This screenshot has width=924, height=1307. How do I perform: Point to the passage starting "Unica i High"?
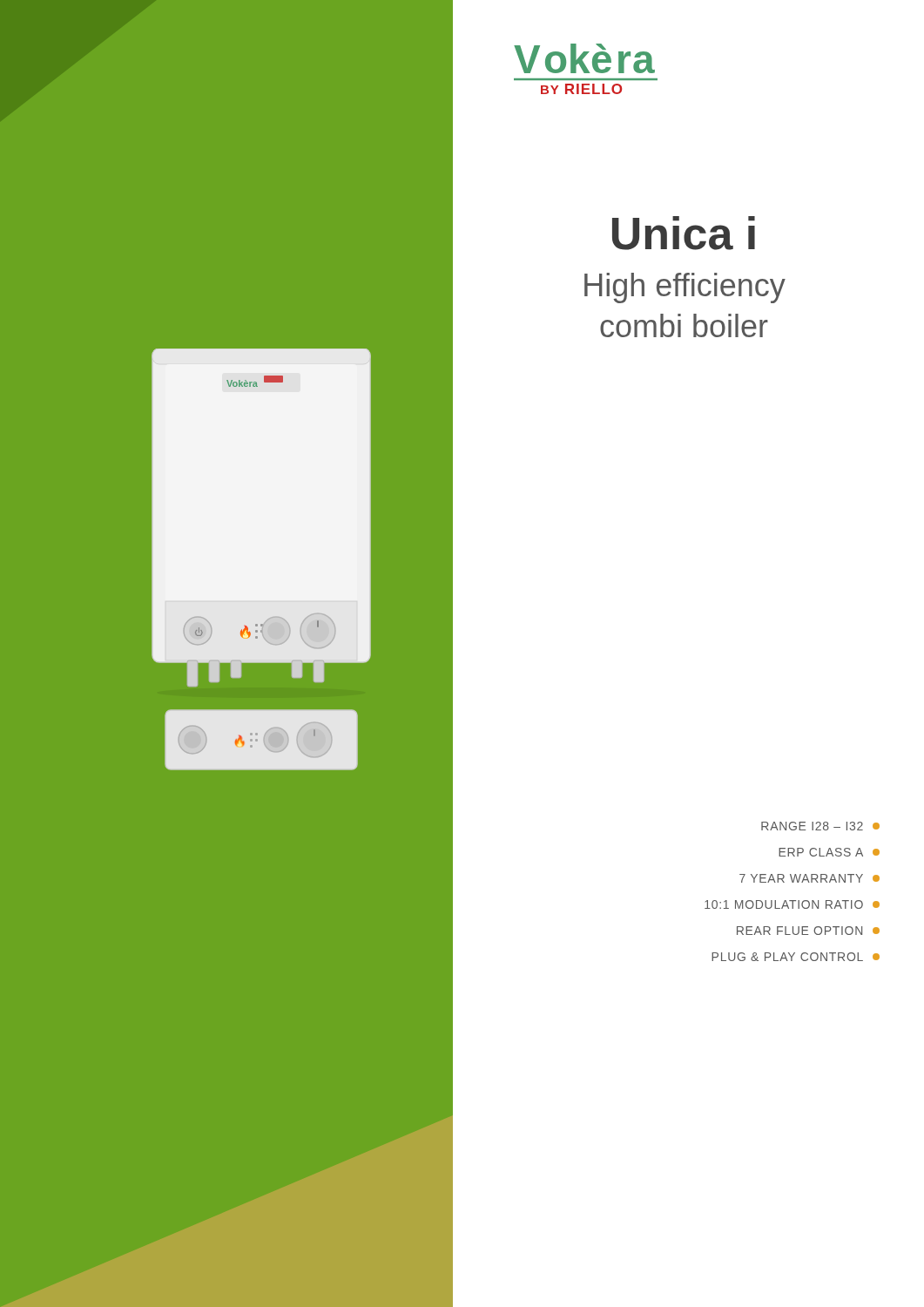pyautogui.click(x=684, y=278)
